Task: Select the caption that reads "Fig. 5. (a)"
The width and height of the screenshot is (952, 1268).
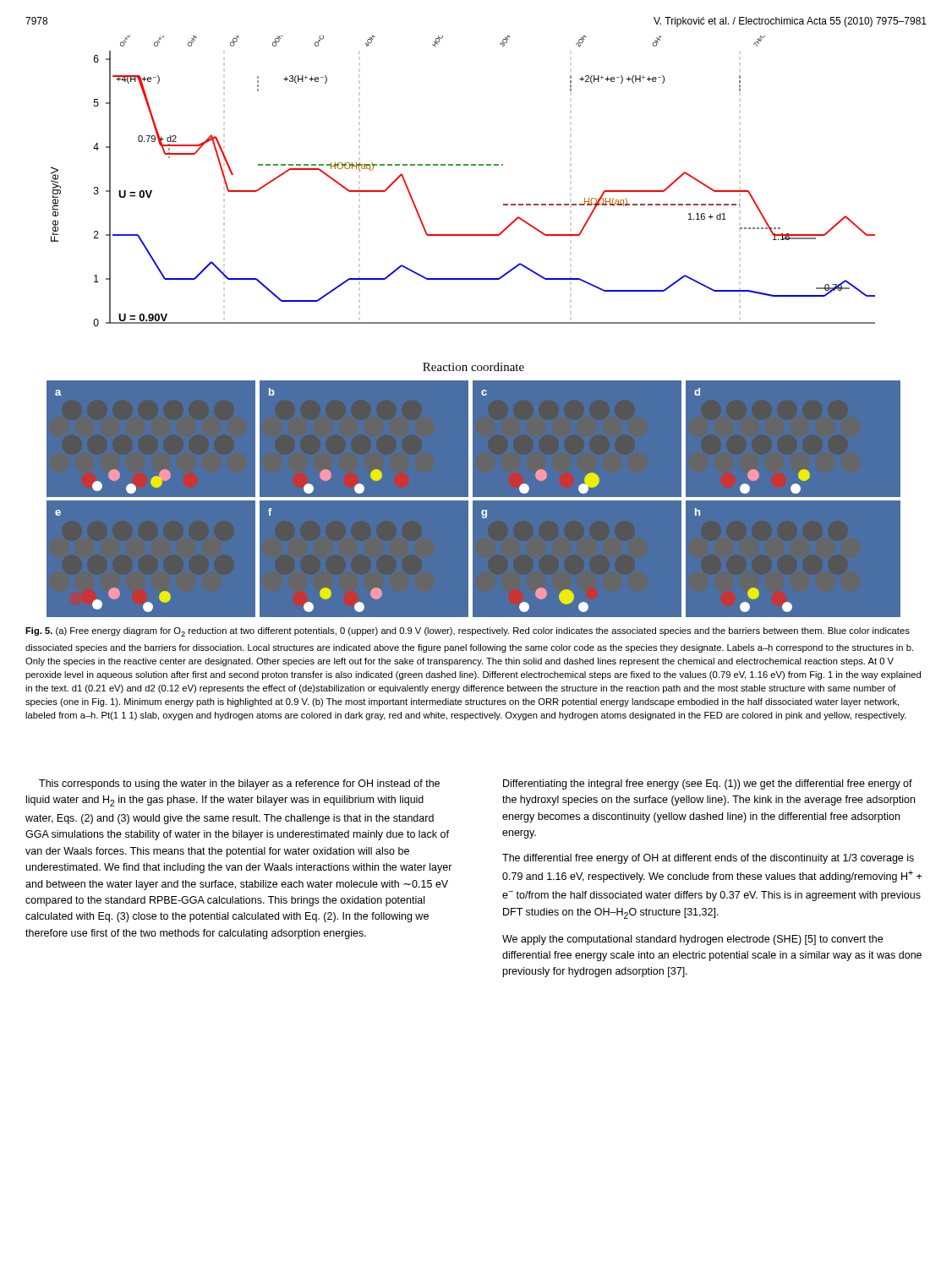Action: click(x=473, y=673)
